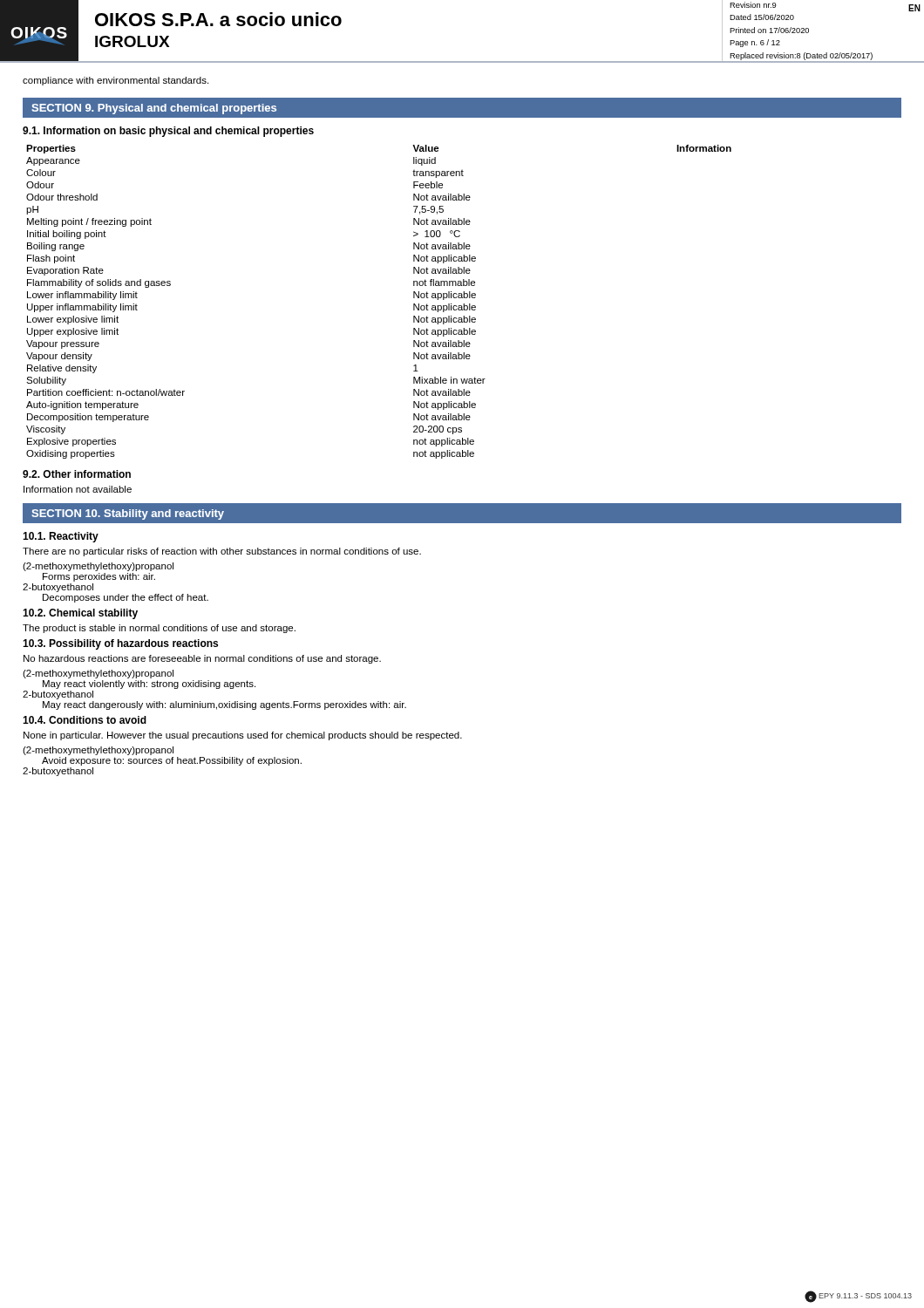Select the block starting "SECTION 10. Stability"

coord(128,513)
